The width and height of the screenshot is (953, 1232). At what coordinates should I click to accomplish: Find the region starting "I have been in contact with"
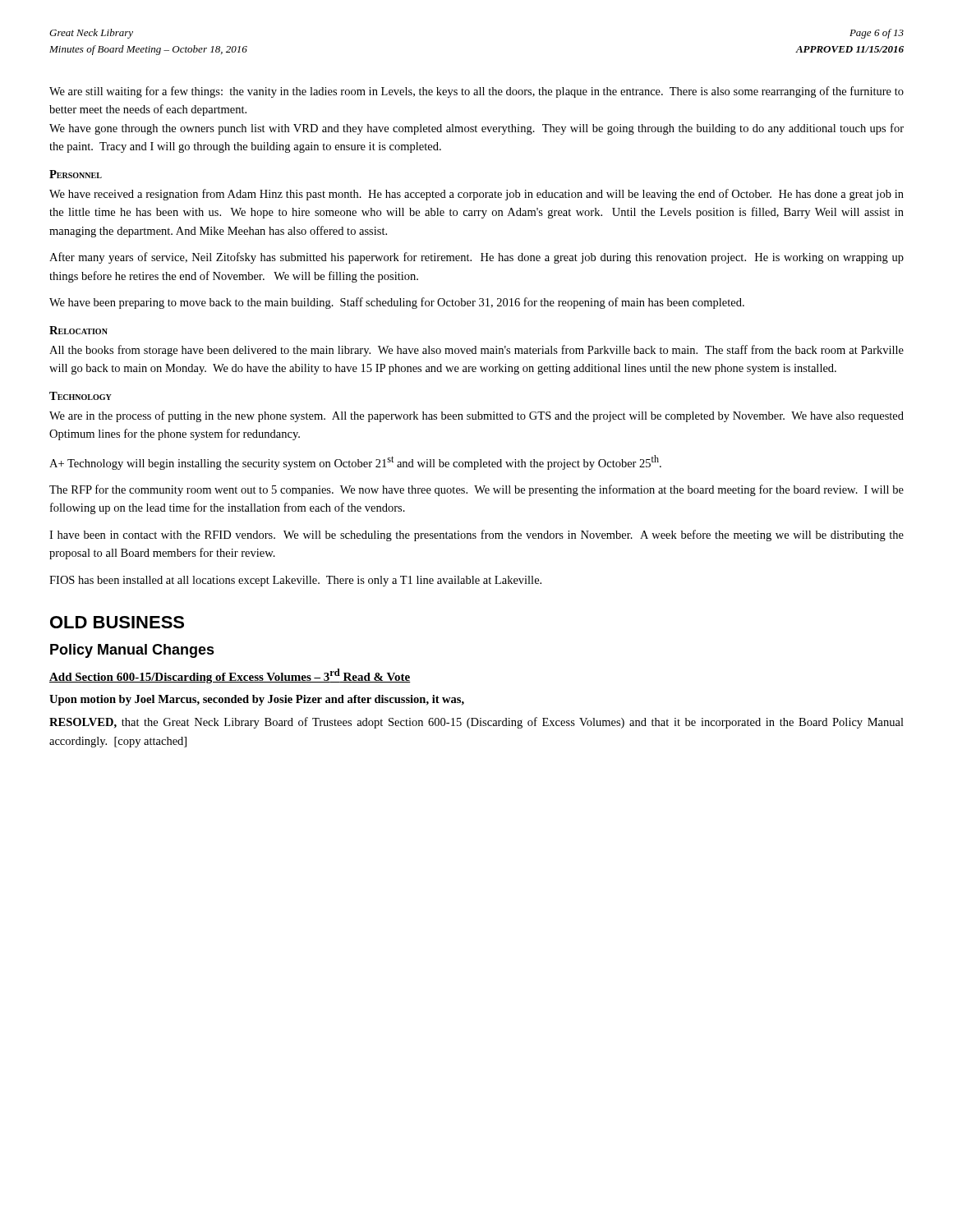(x=476, y=544)
